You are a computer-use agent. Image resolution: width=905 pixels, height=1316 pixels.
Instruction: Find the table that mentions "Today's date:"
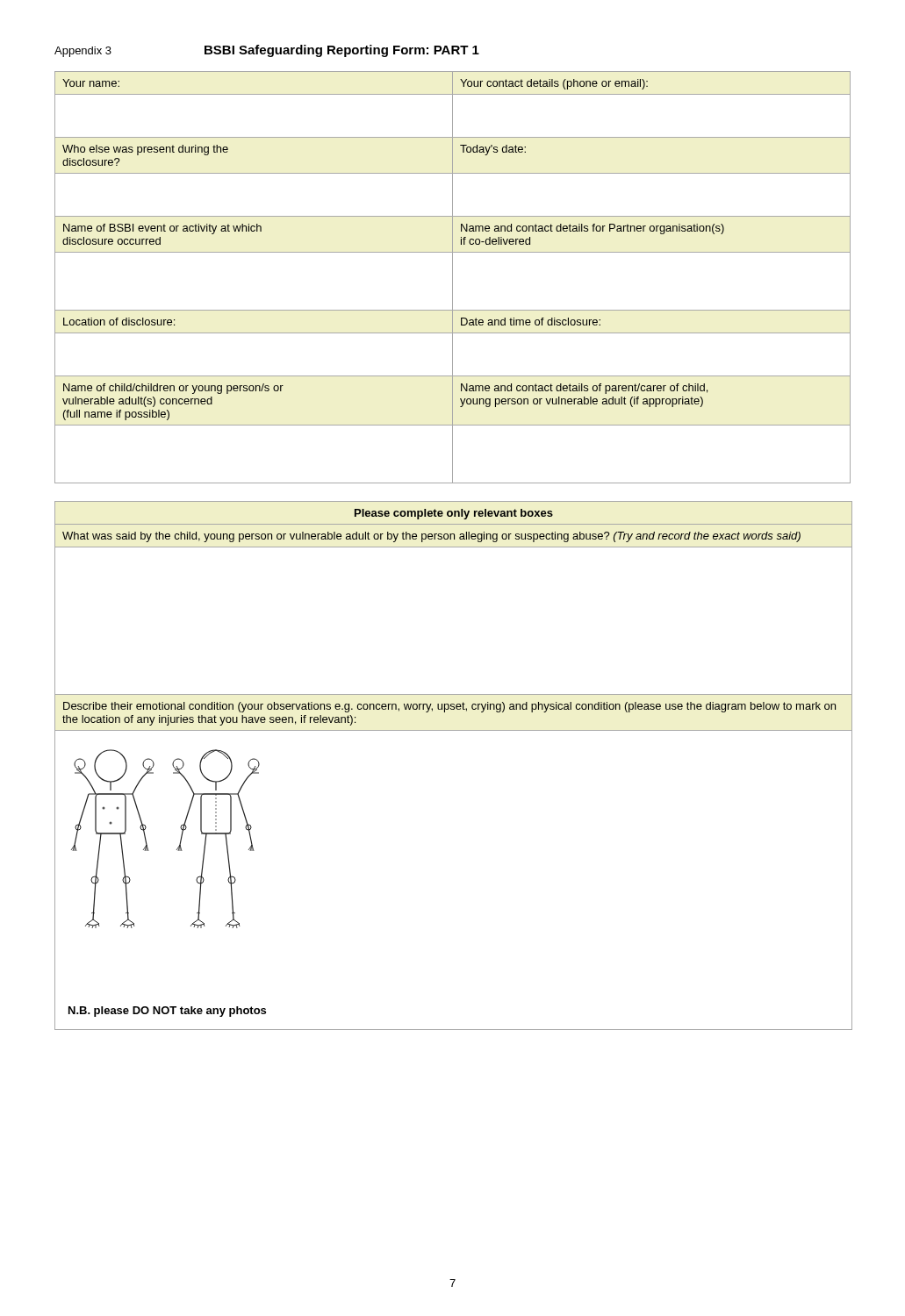pos(452,277)
